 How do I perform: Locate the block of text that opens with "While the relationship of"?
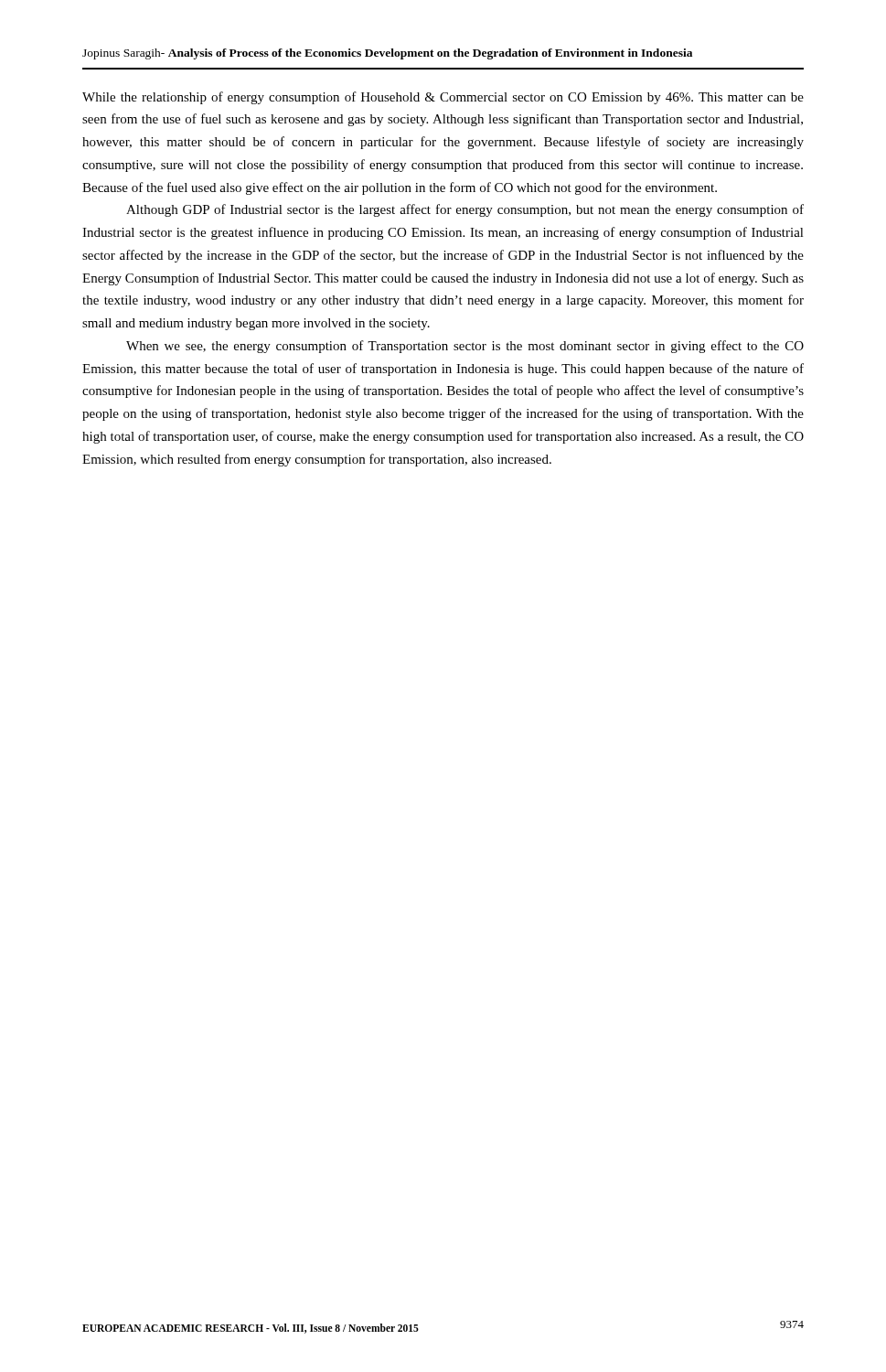443,142
